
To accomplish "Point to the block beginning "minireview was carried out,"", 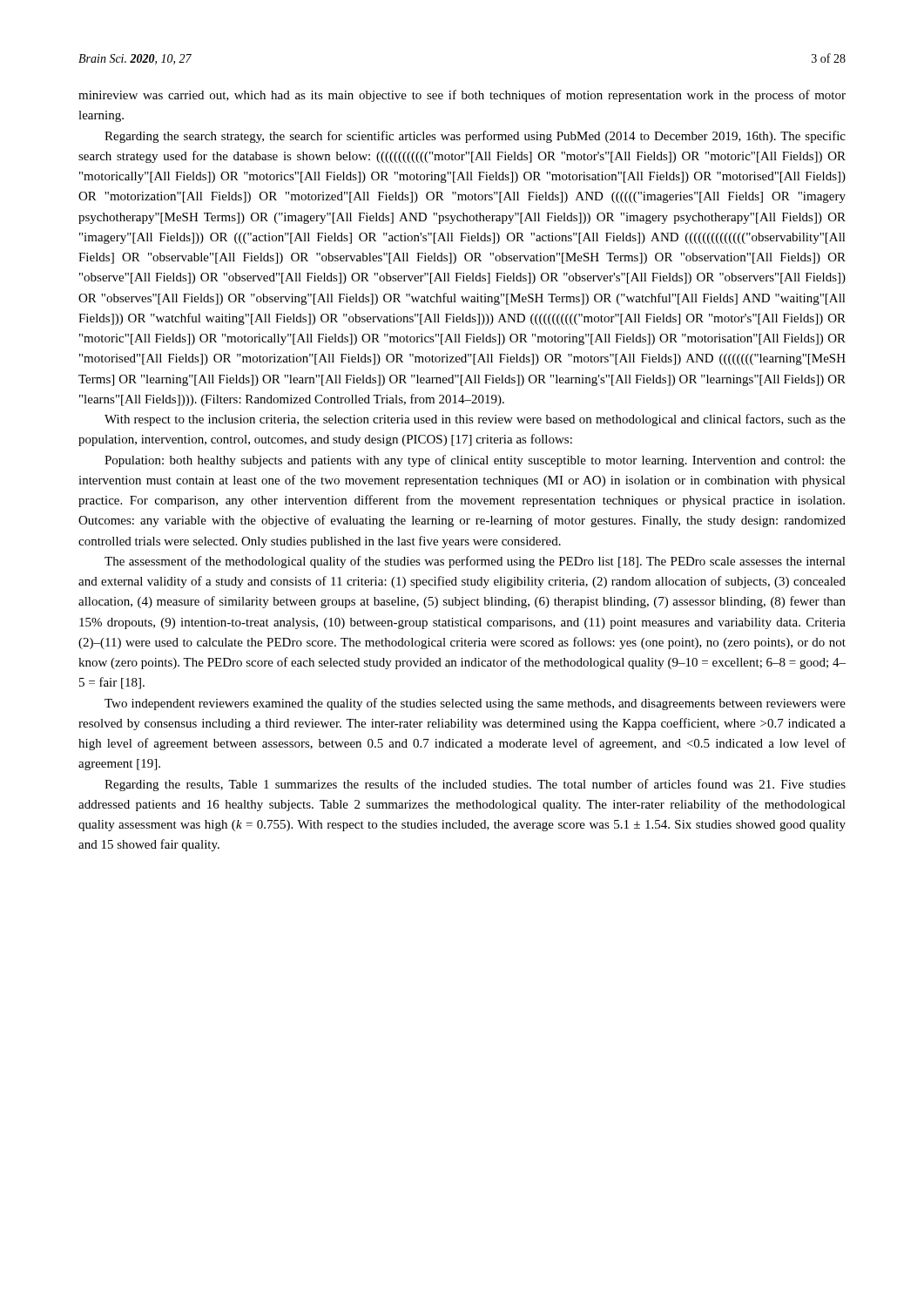I will click(x=462, y=106).
